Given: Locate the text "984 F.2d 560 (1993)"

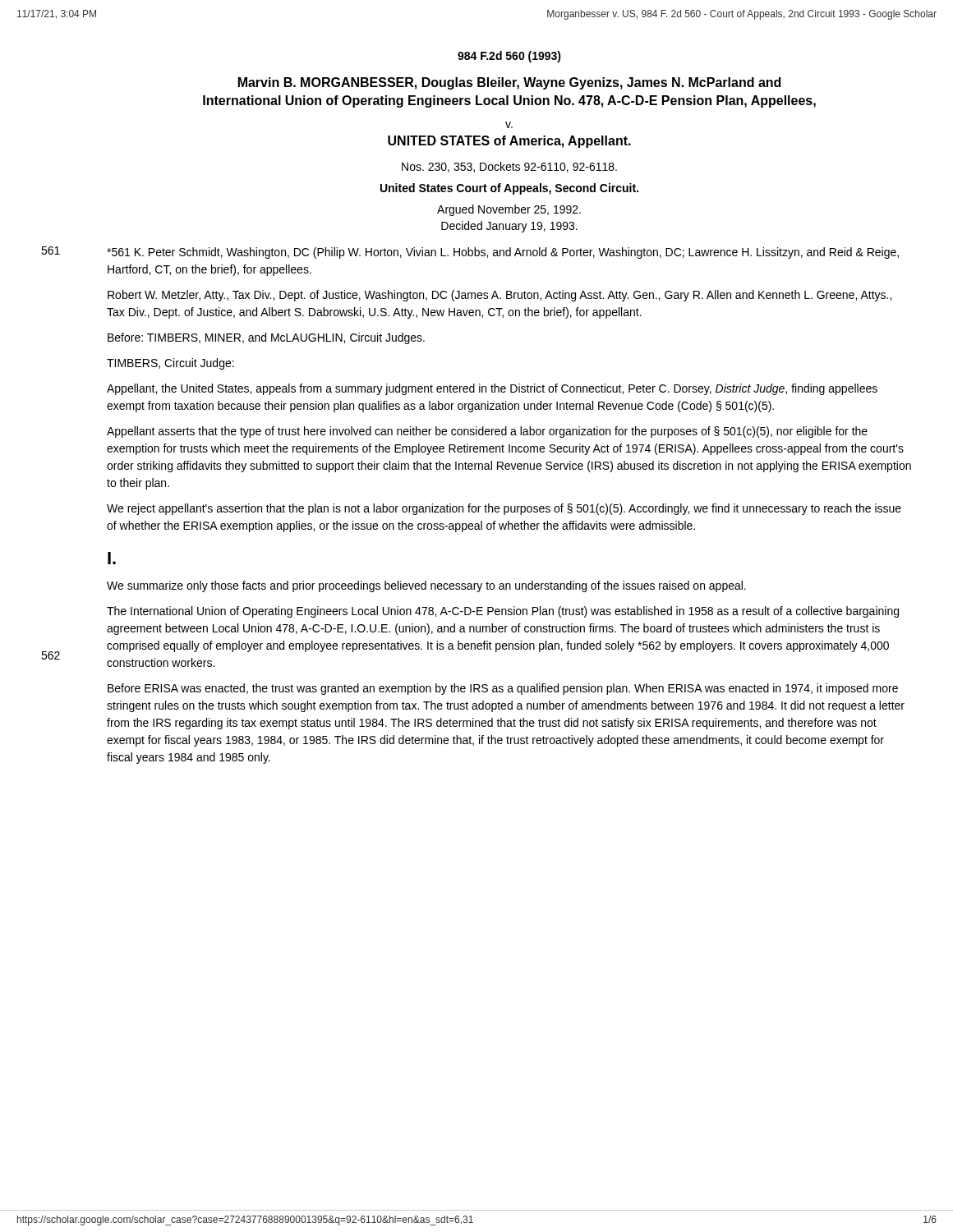Looking at the screenshot, I should coord(509,56).
